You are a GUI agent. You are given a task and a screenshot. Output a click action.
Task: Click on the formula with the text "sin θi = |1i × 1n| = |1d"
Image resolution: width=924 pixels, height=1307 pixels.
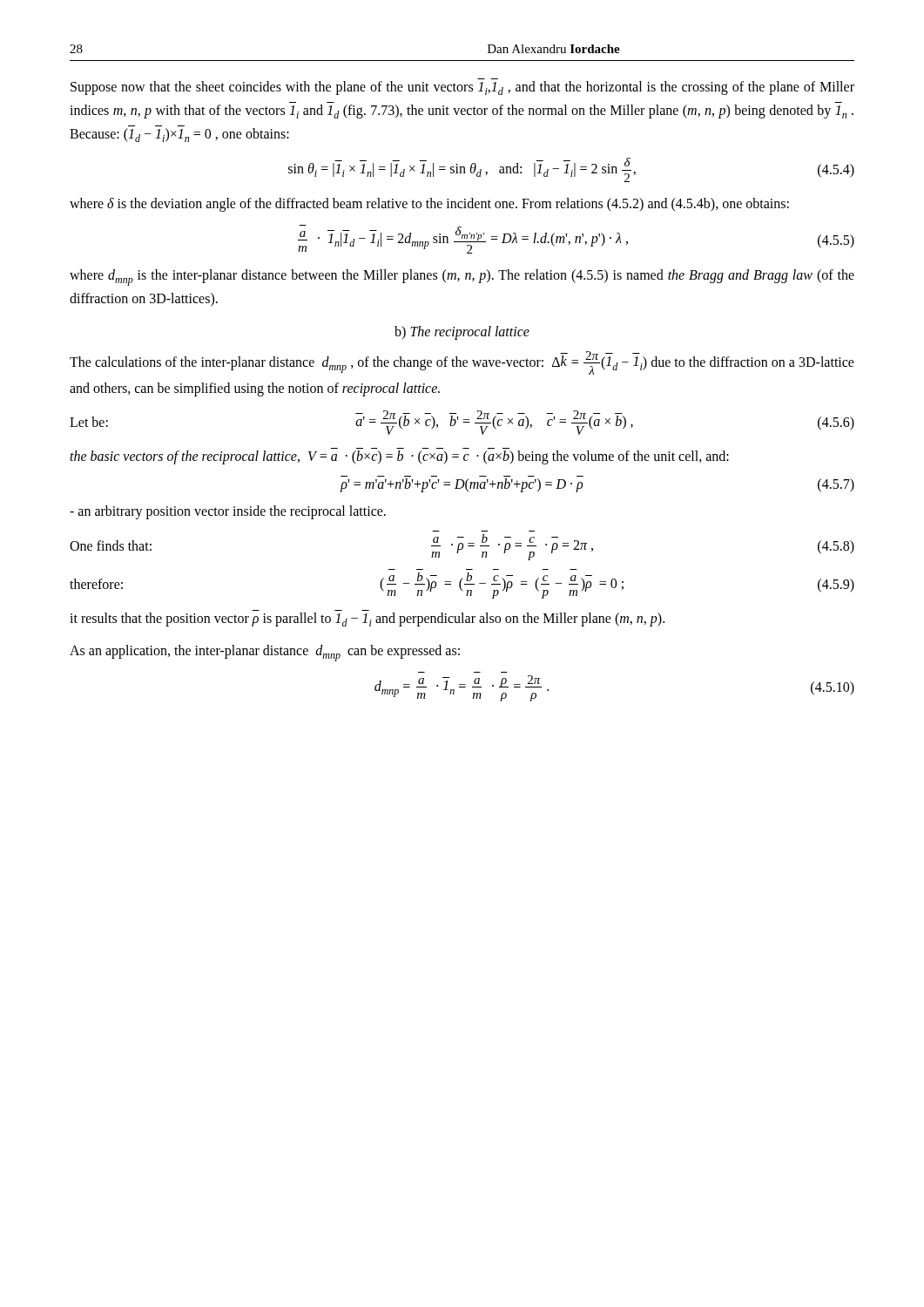(x=462, y=170)
